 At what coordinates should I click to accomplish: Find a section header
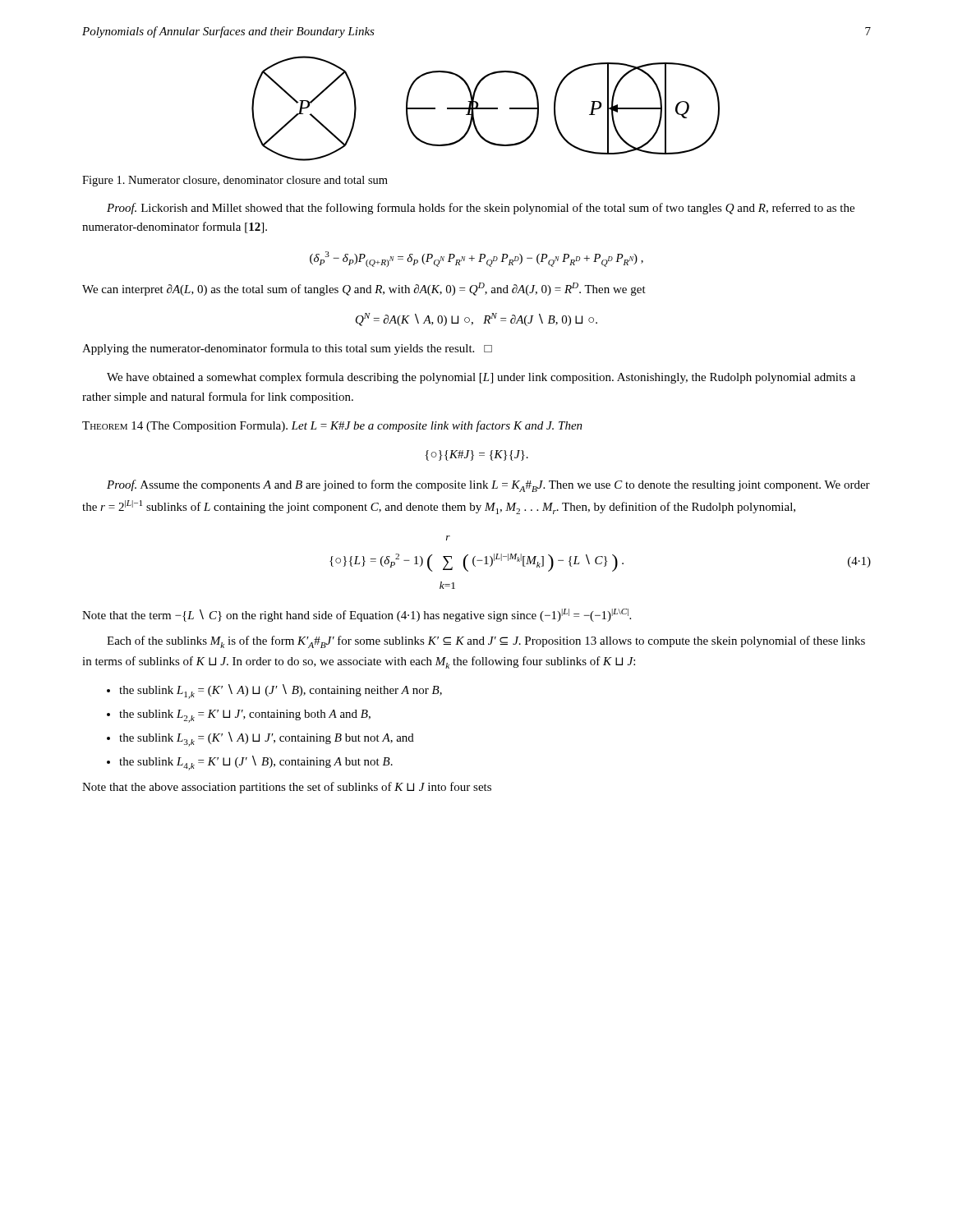(332, 425)
